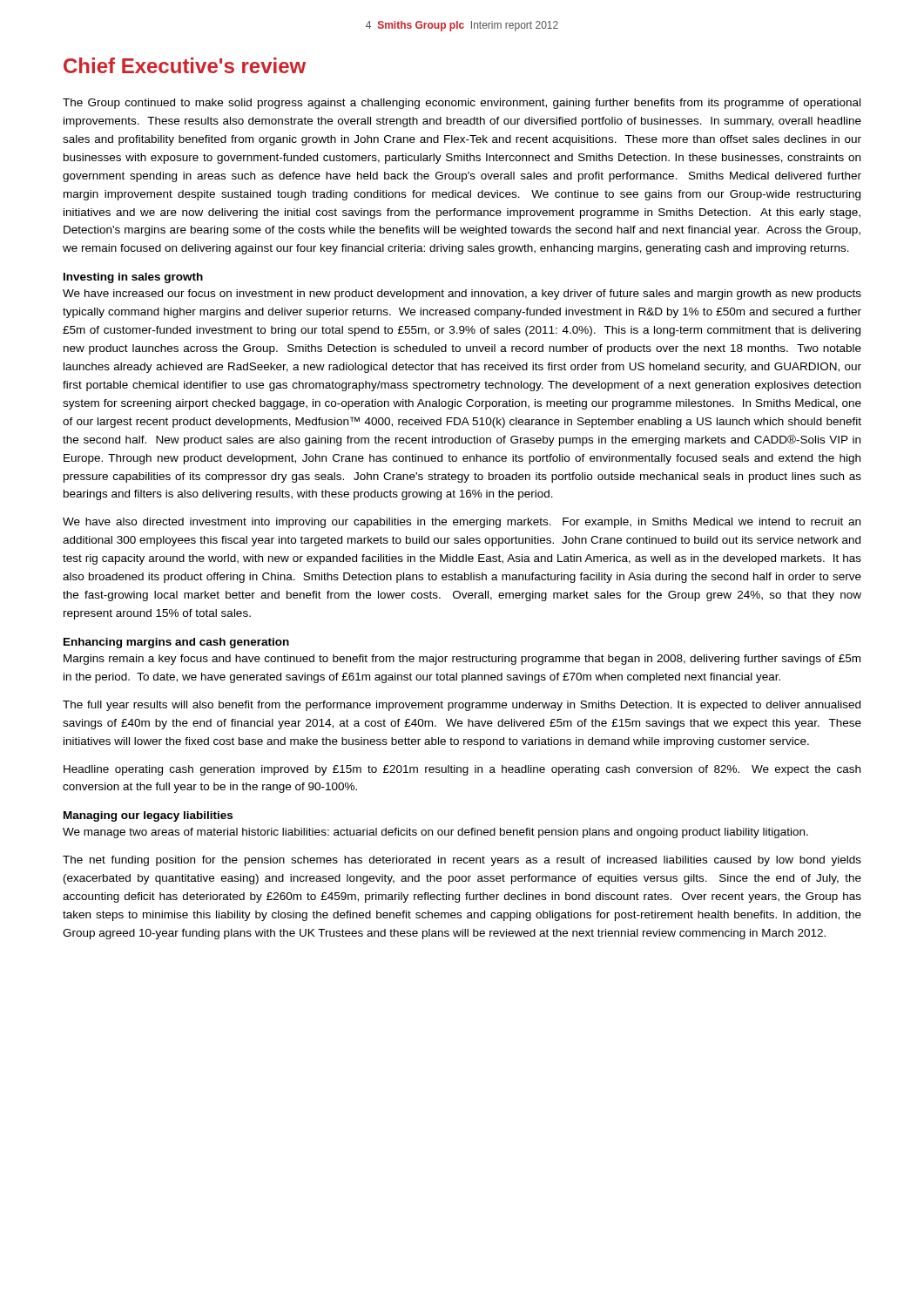This screenshot has width=924, height=1307.
Task: Find the block on this page that starts "The Group continued to make solid"
Action: (462, 175)
